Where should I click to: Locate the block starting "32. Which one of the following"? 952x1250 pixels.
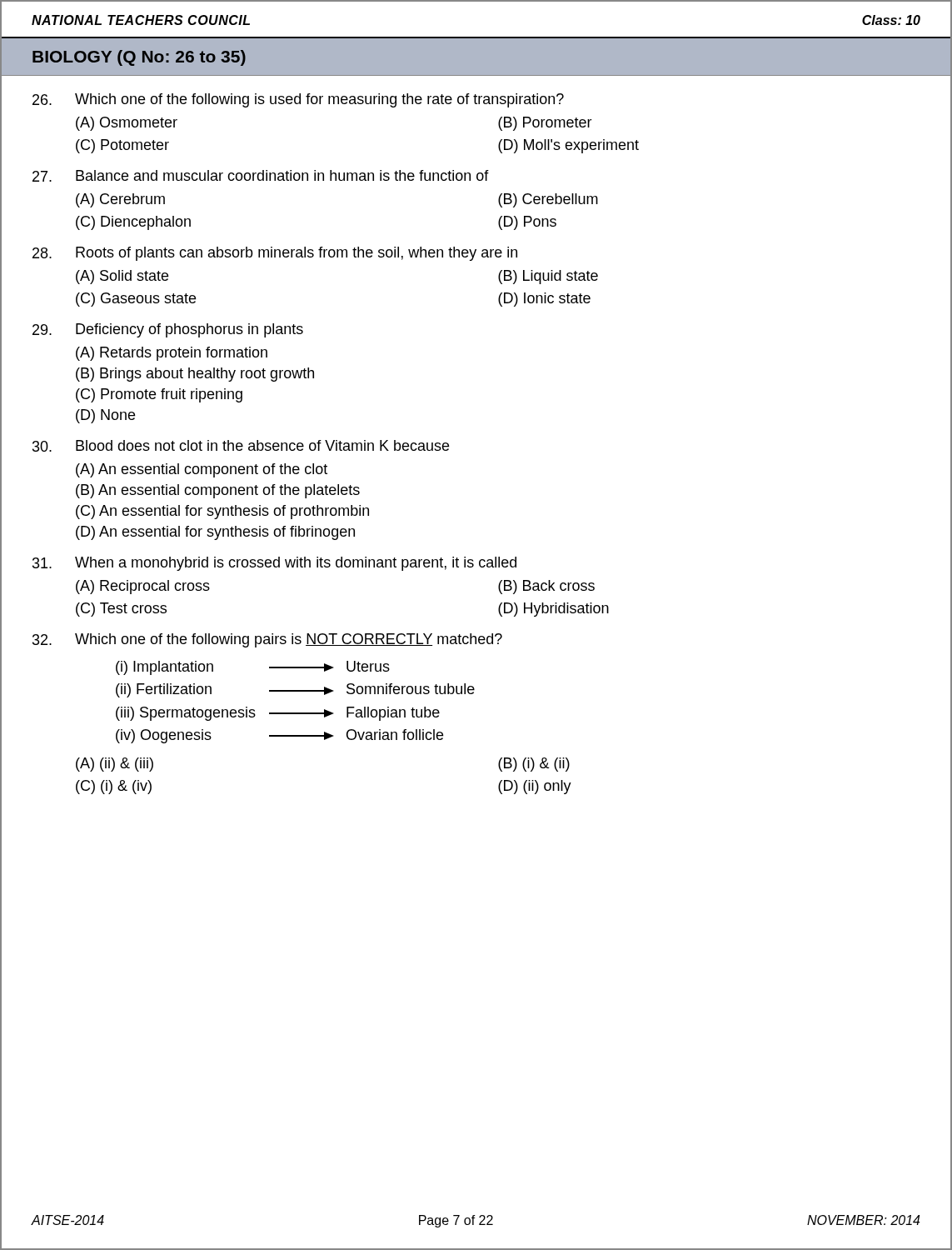click(267, 640)
